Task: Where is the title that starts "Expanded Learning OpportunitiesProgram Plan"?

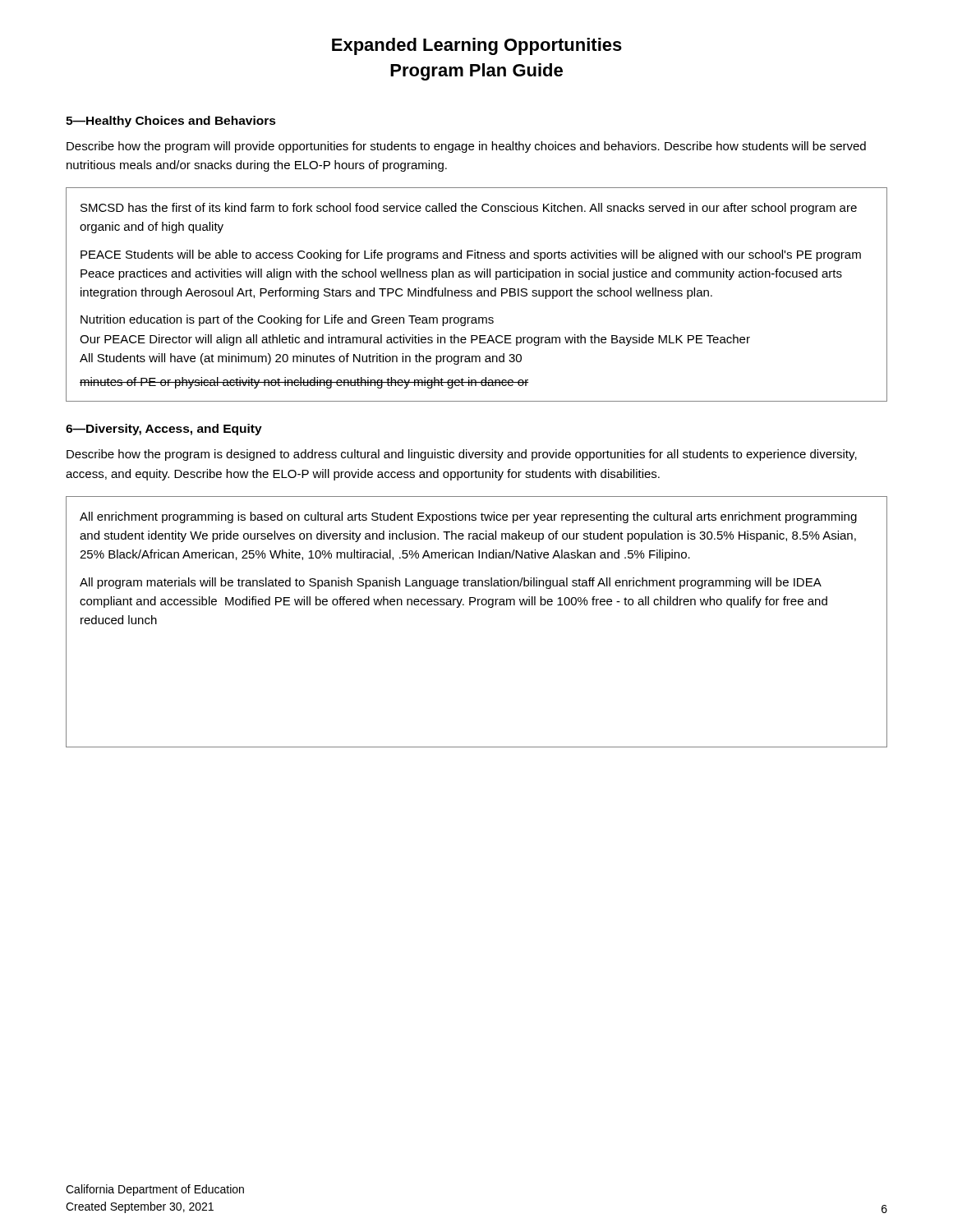Action: (476, 57)
